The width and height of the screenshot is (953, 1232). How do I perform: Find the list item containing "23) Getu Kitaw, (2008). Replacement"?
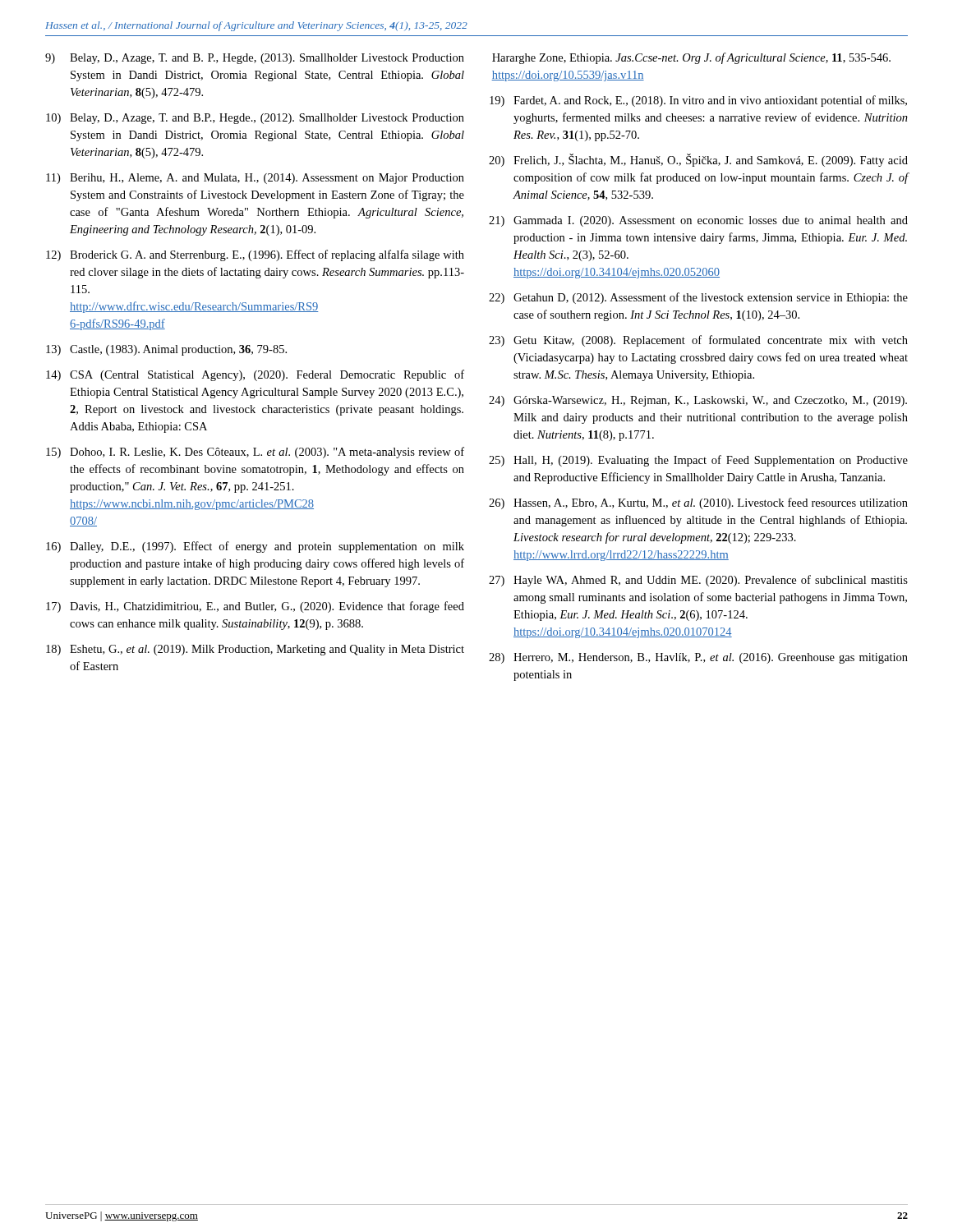[698, 358]
